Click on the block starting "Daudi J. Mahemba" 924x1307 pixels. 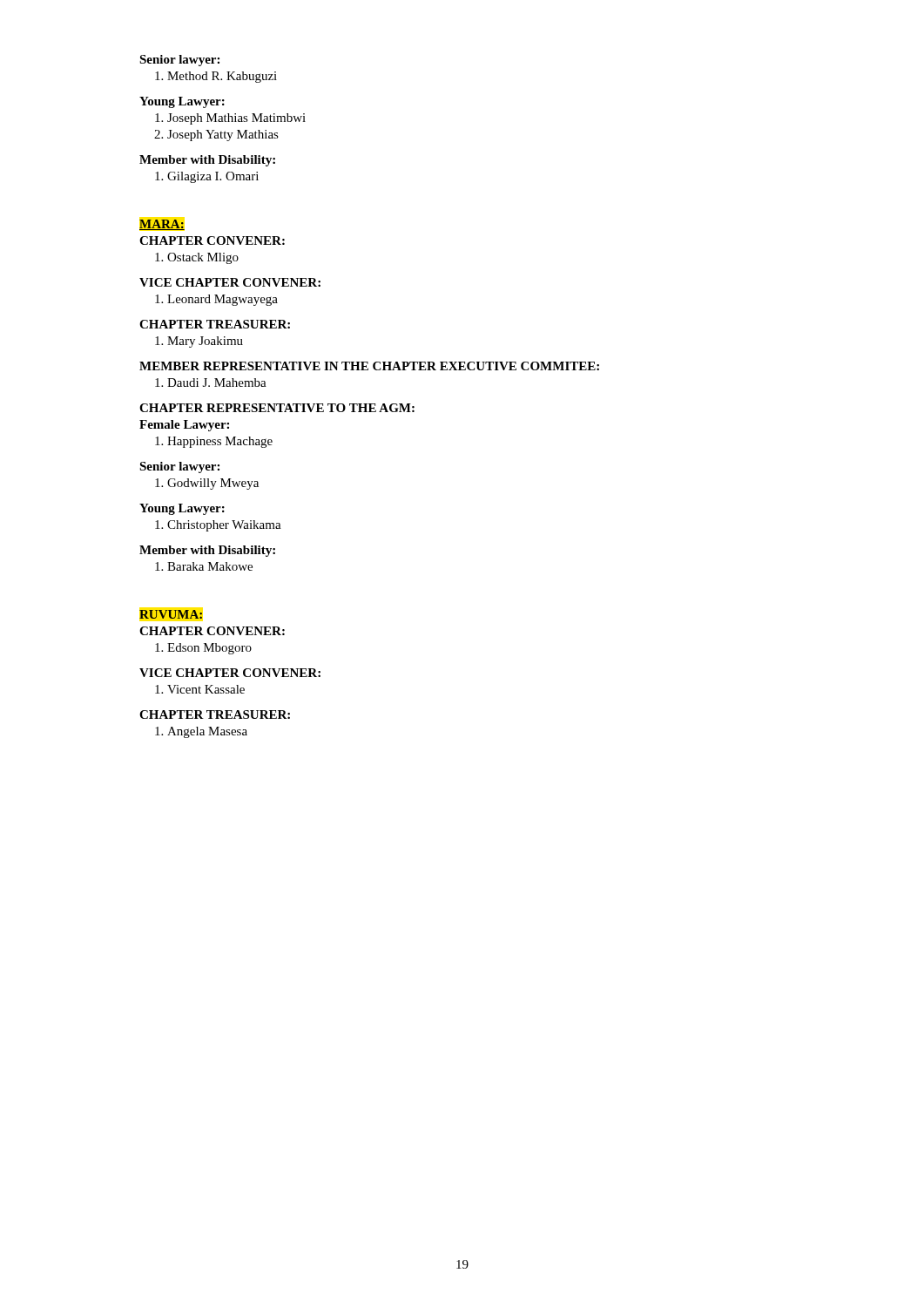pos(217,383)
